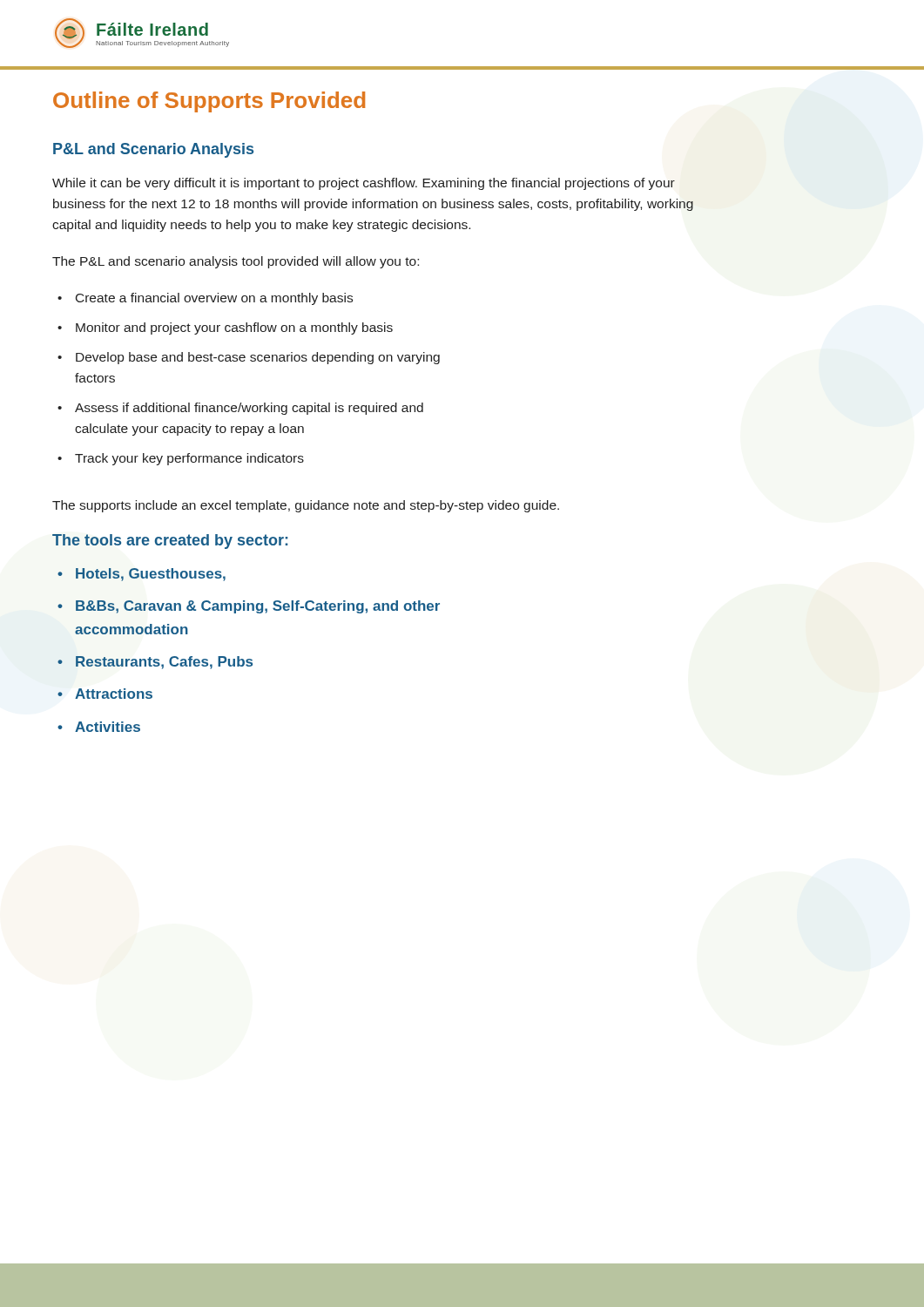Find the block on this page that starts "Monitor and project your cashflow"
924x1307 pixels.
[x=392, y=327]
